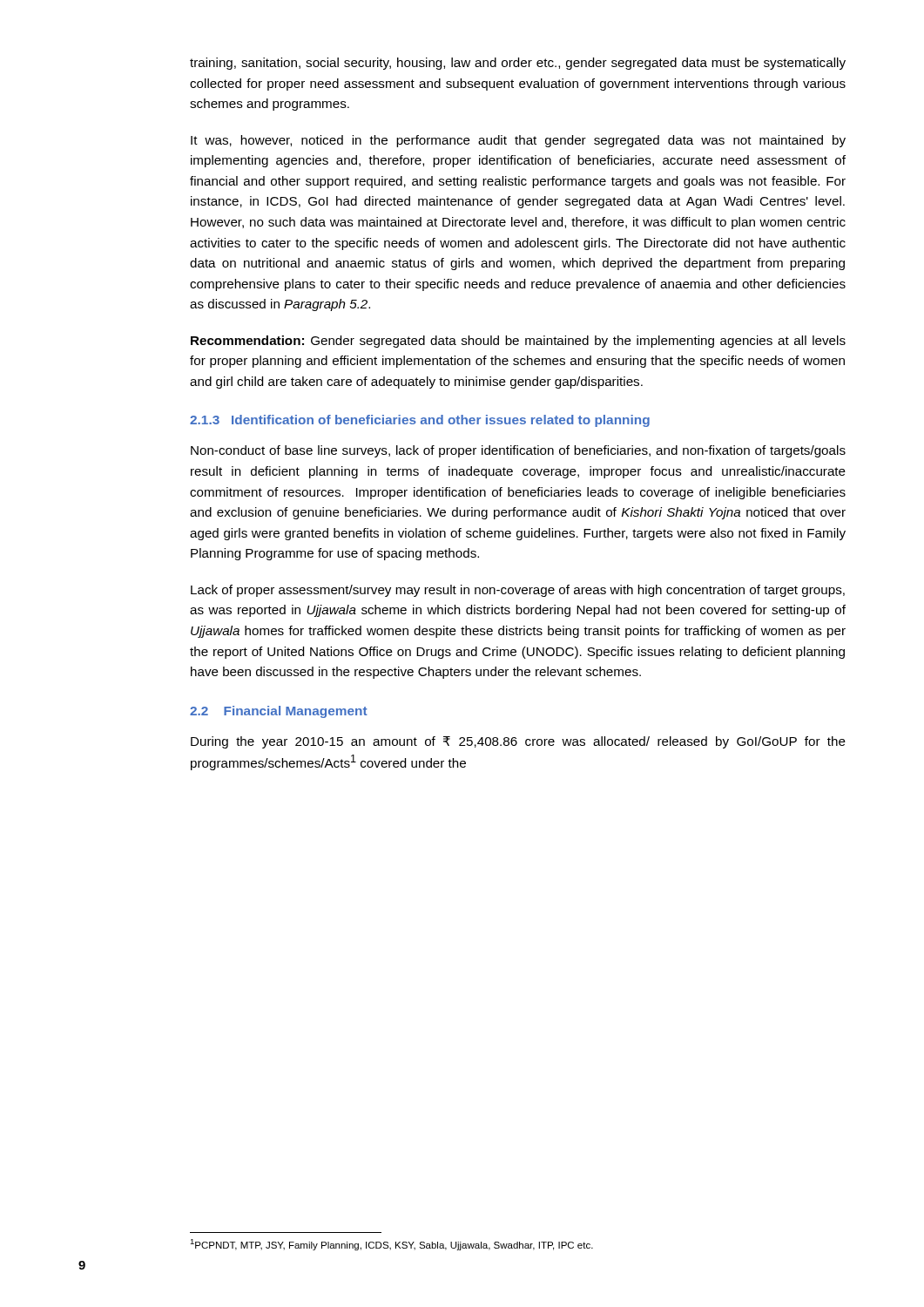Select the text block that reads "It was, however, noticed in the performance audit"
The height and width of the screenshot is (1307, 924).
point(518,222)
